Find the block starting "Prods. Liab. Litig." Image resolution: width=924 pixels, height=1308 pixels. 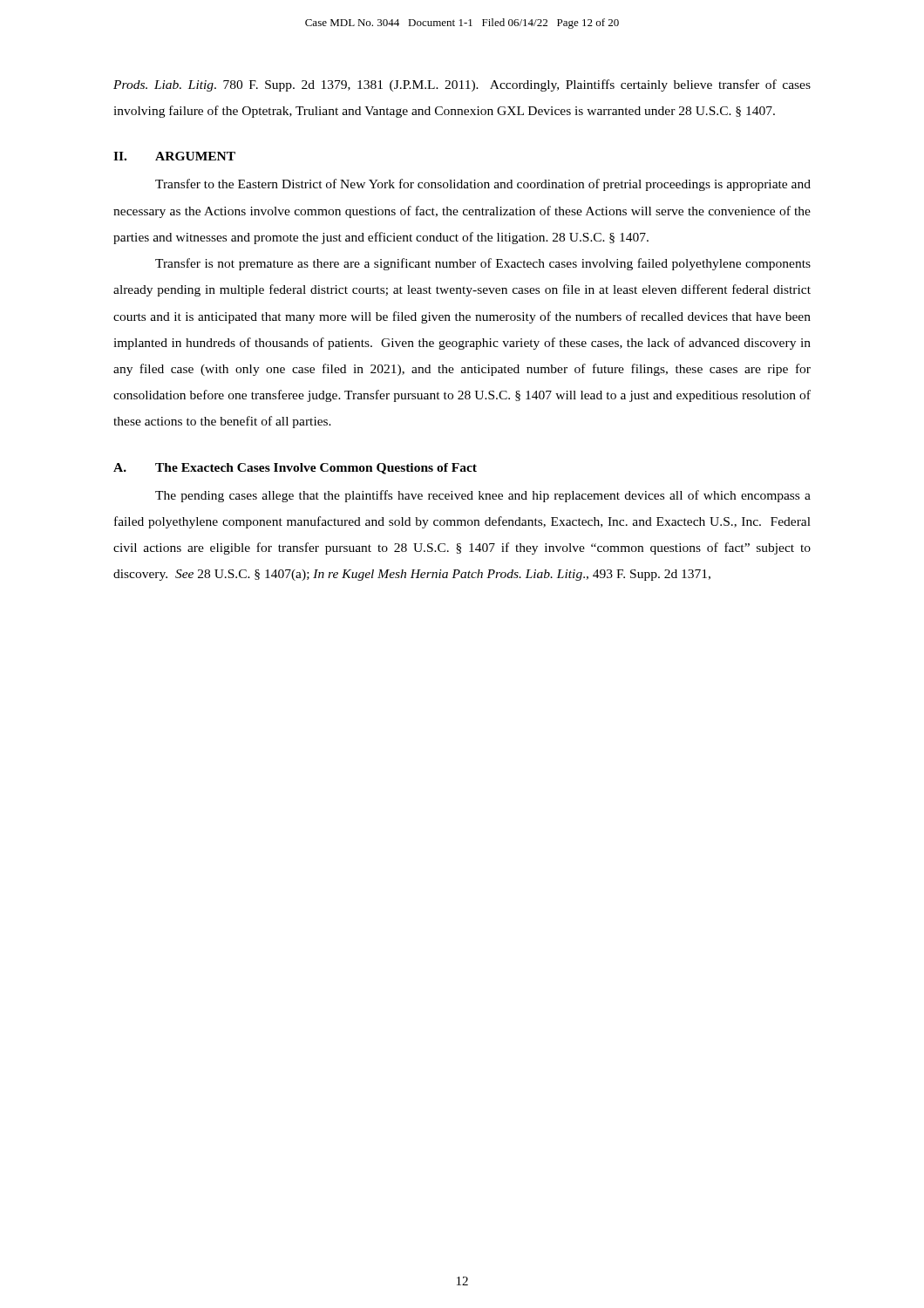click(x=462, y=97)
